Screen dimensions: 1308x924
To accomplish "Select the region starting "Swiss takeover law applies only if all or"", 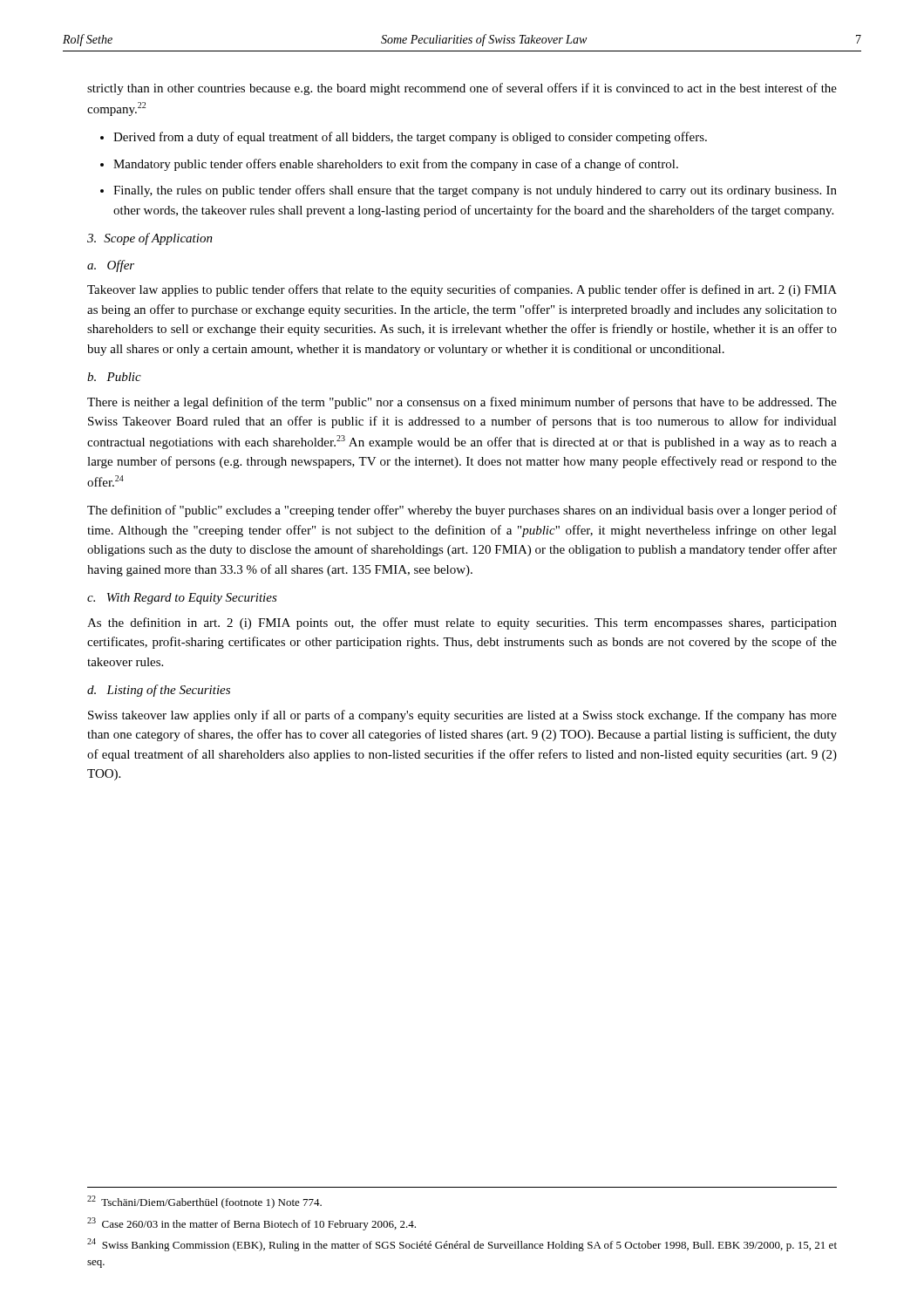I will tap(462, 744).
